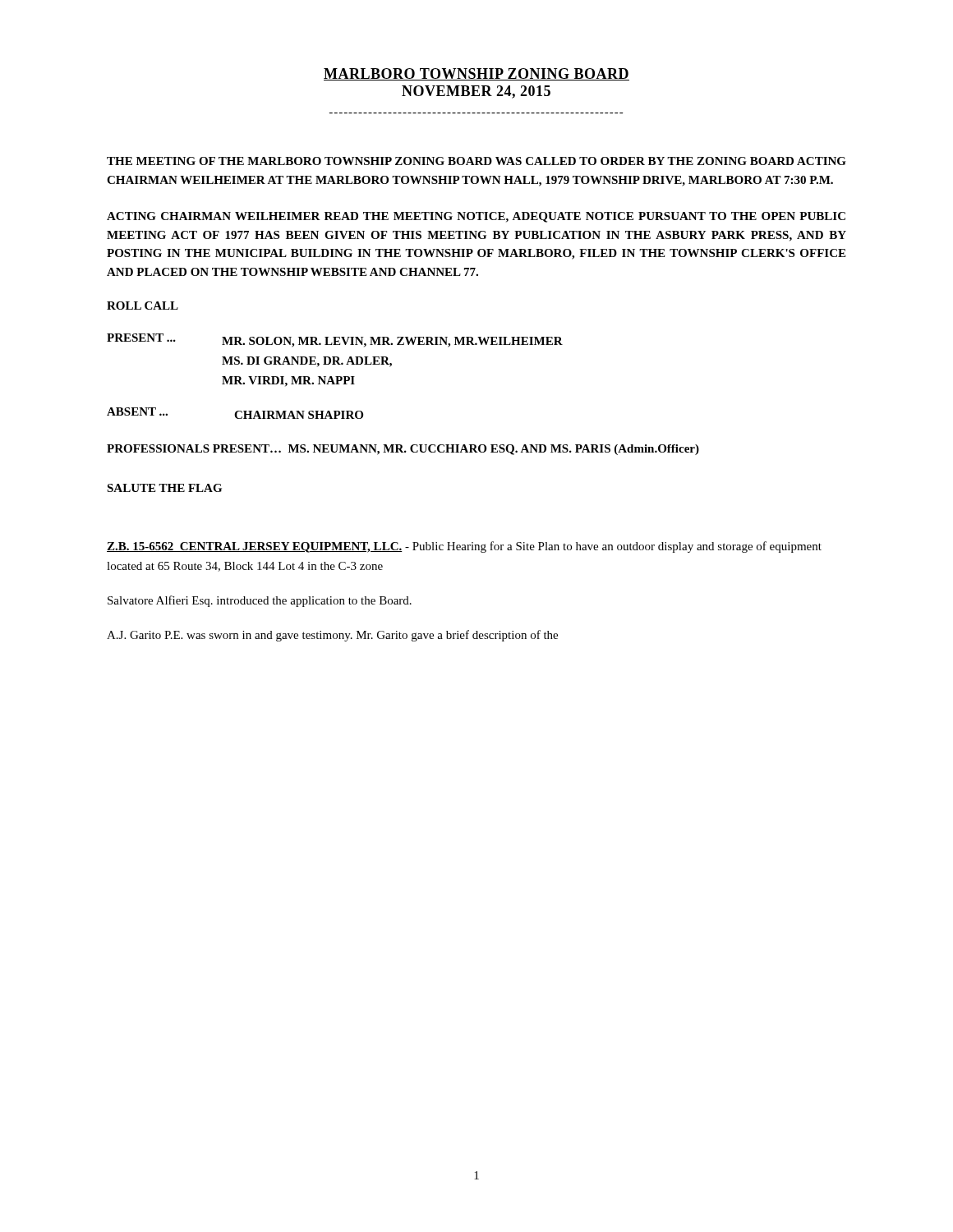Locate the passage starting "ABSENT ... CHAIRMAN SHAPIRO"
This screenshot has height=1232, width=953.
235,415
